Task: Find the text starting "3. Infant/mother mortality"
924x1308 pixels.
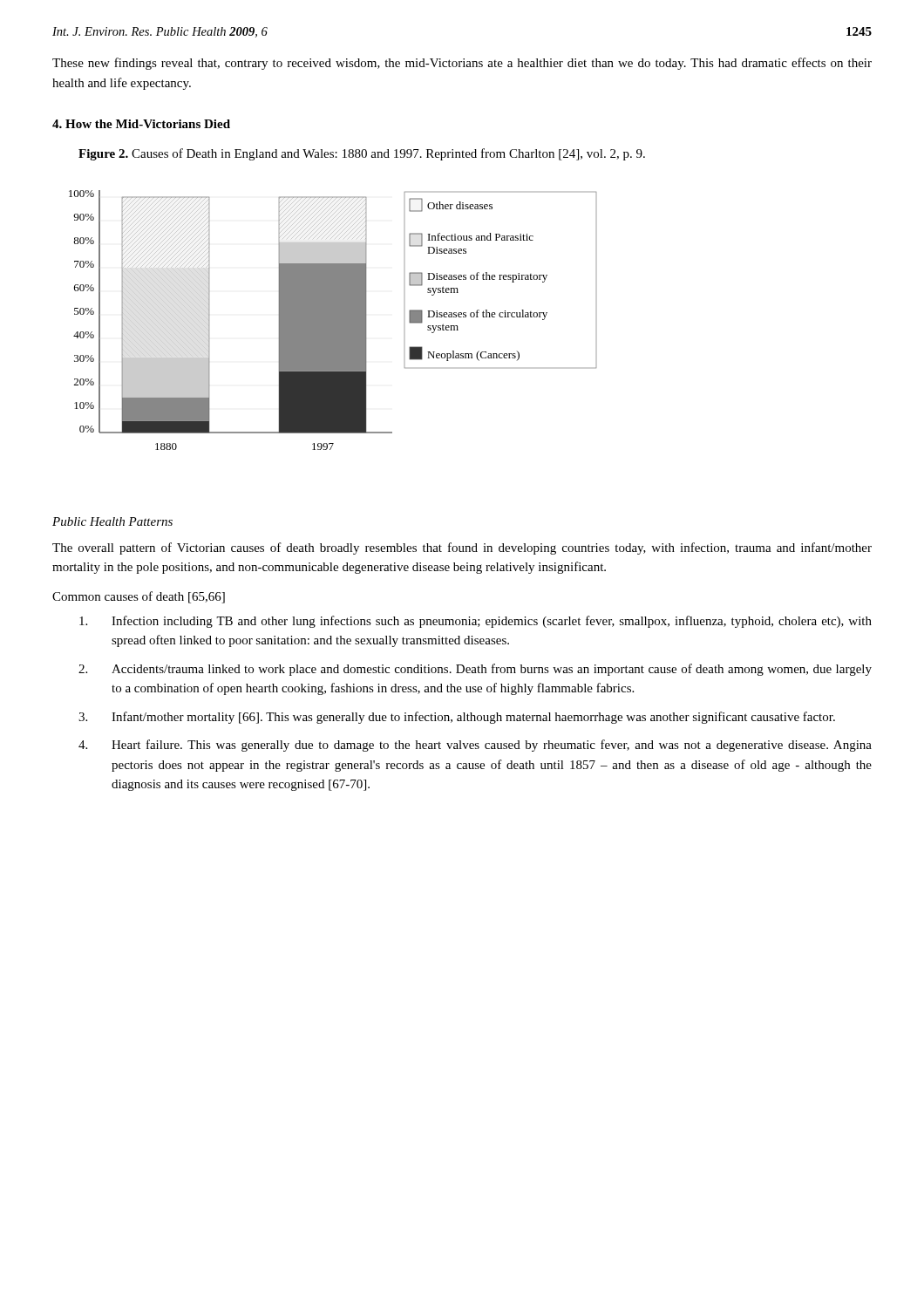Action: (x=475, y=717)
